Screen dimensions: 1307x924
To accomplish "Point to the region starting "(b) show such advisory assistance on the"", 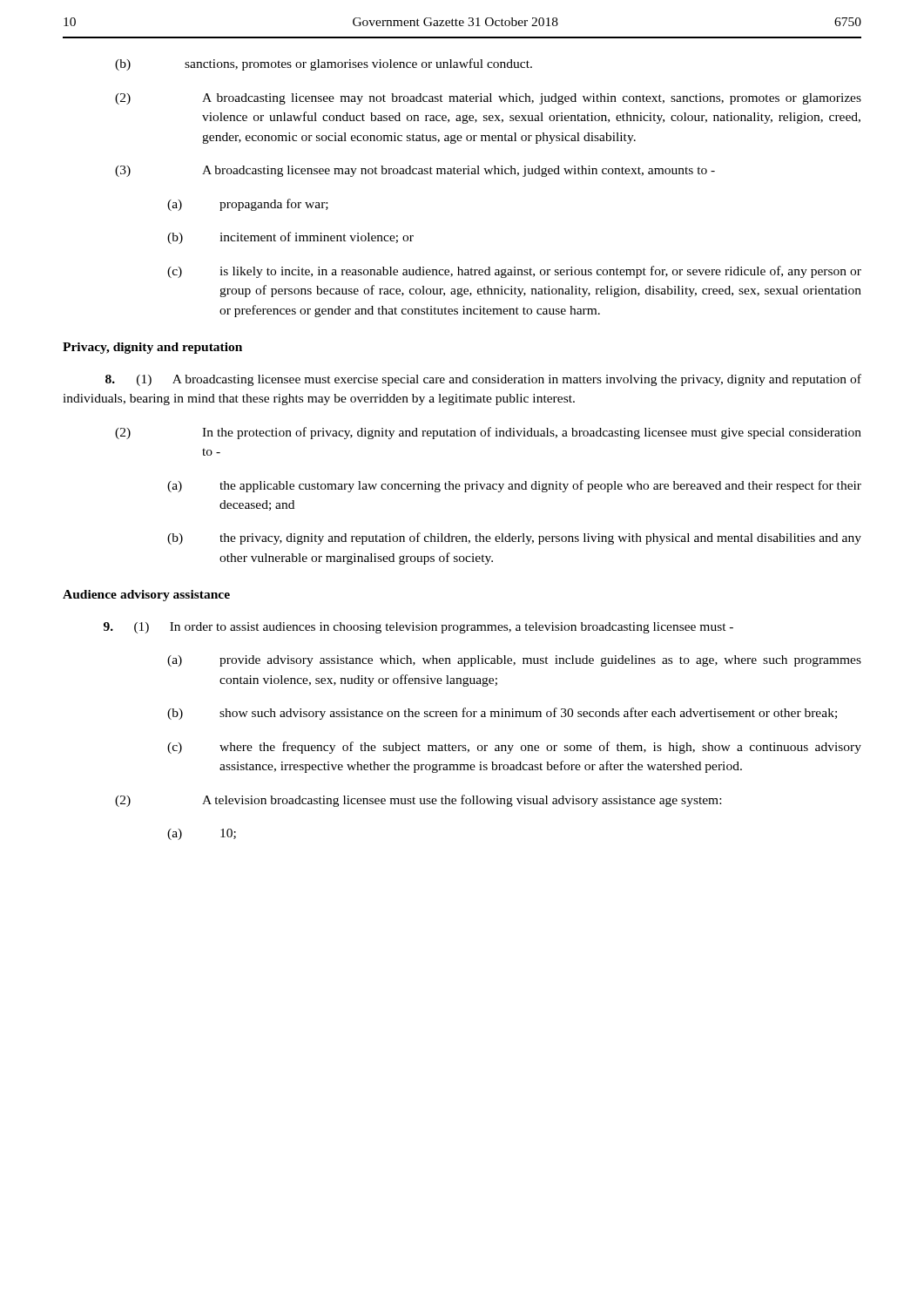I will point(514,713).
